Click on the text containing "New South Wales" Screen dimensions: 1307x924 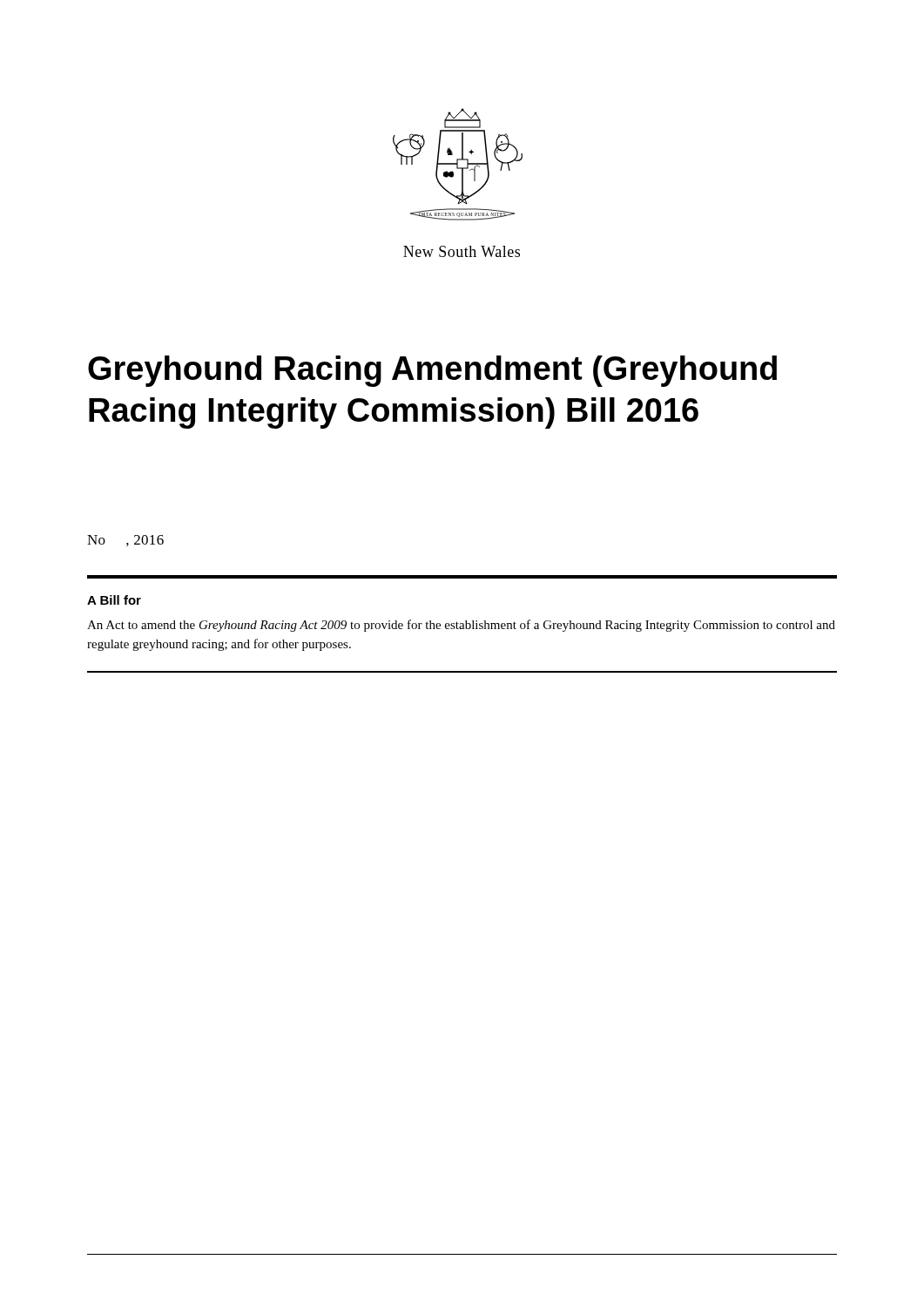tap(462, 252)
